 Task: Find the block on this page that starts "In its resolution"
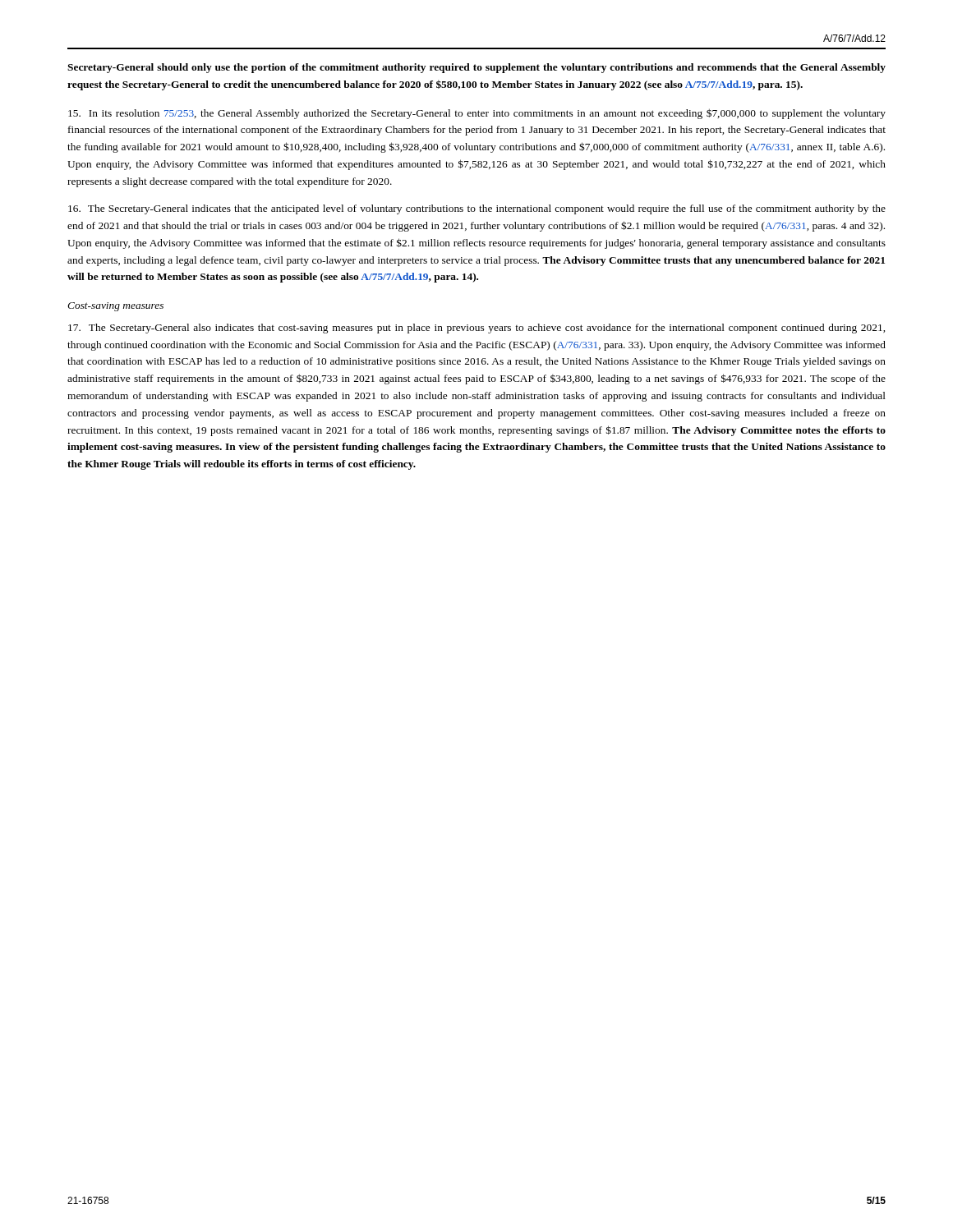tap(476, 147)
